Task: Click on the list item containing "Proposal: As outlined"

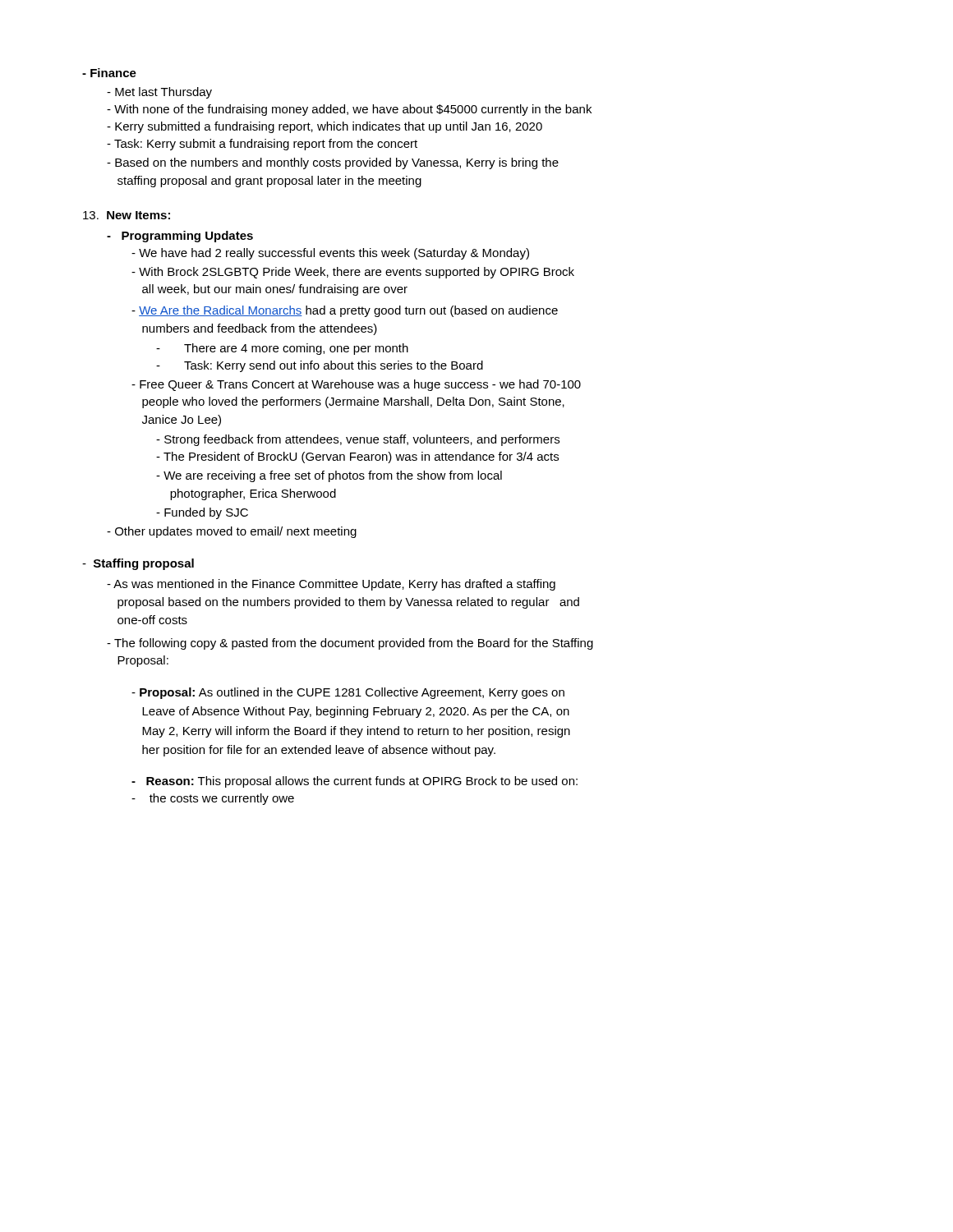Action: pyautogui.click(x=351, y=721)
